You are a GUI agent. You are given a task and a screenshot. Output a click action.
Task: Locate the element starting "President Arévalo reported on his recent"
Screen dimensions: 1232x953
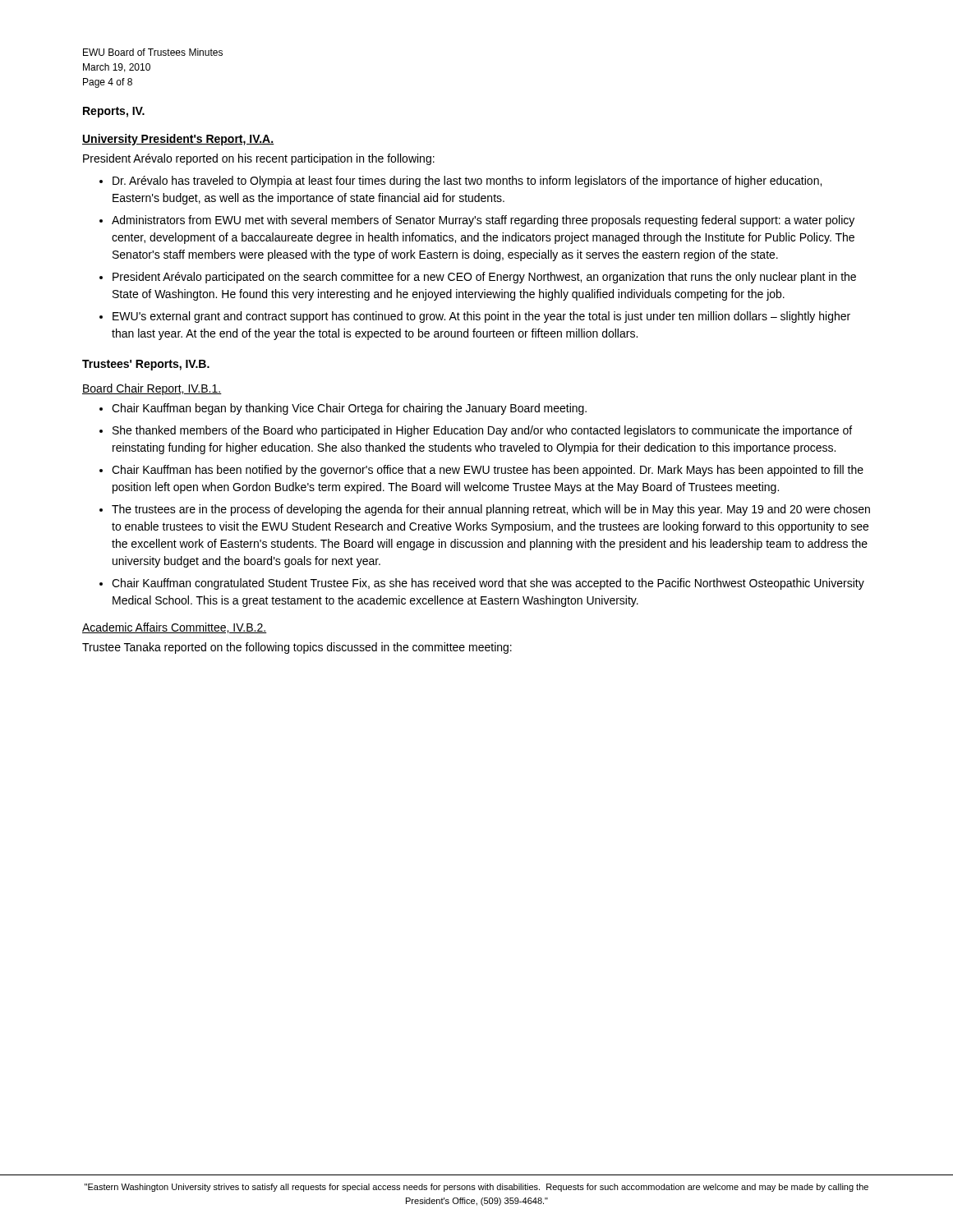(259, 158)
